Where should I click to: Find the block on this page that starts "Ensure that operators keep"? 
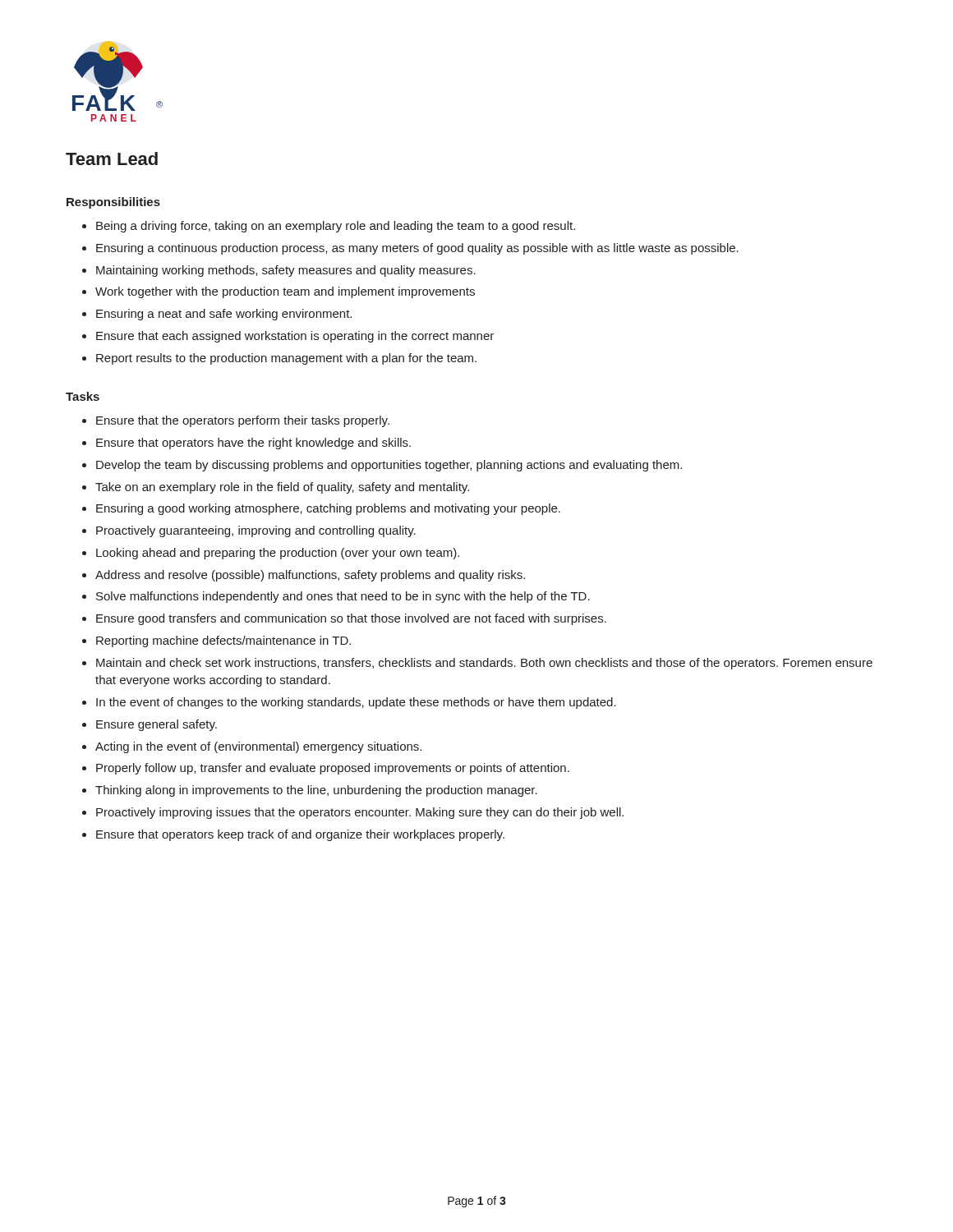300,834
